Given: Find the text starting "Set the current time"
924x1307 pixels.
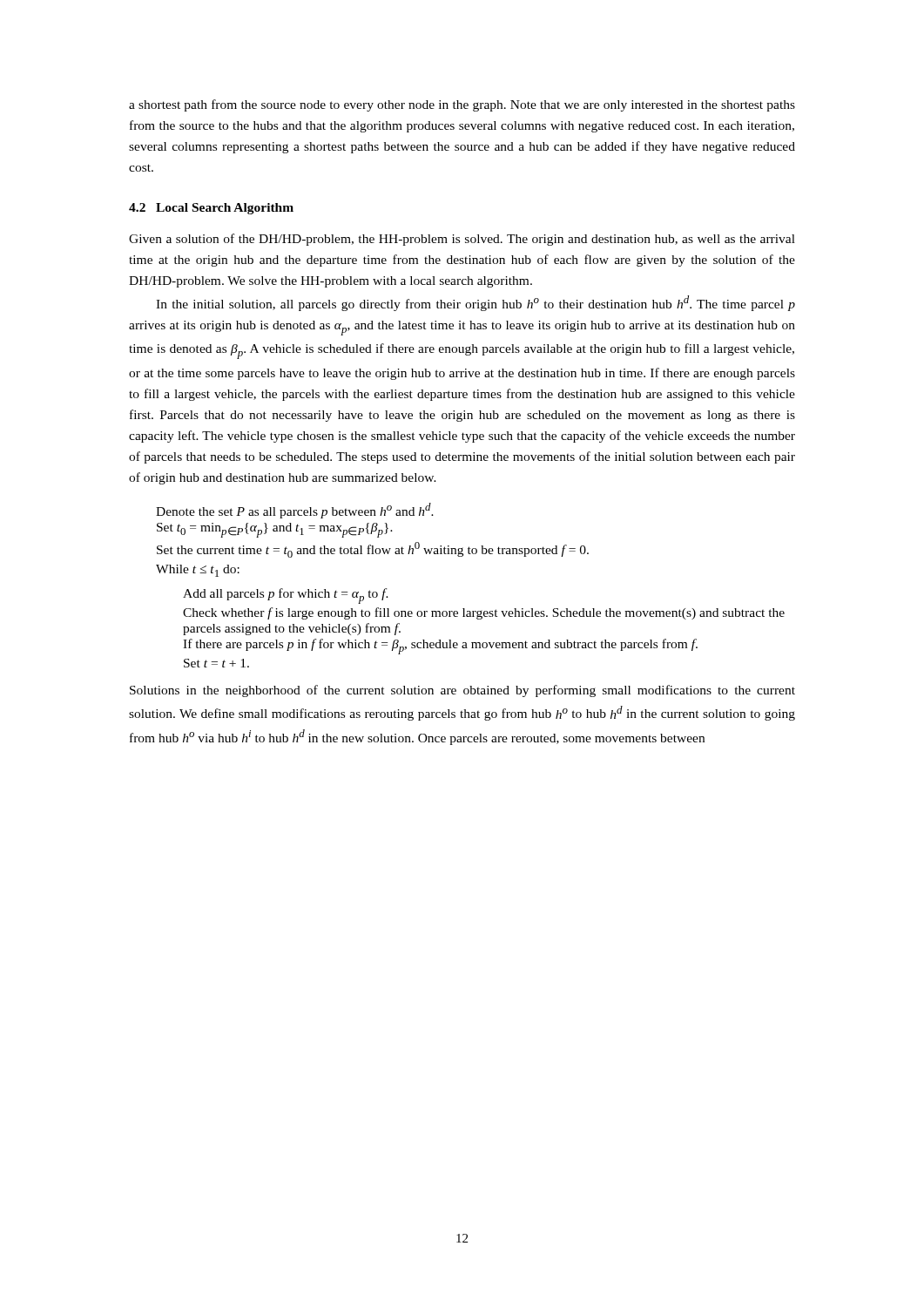Looking at the screenshot, I should 475,550.
